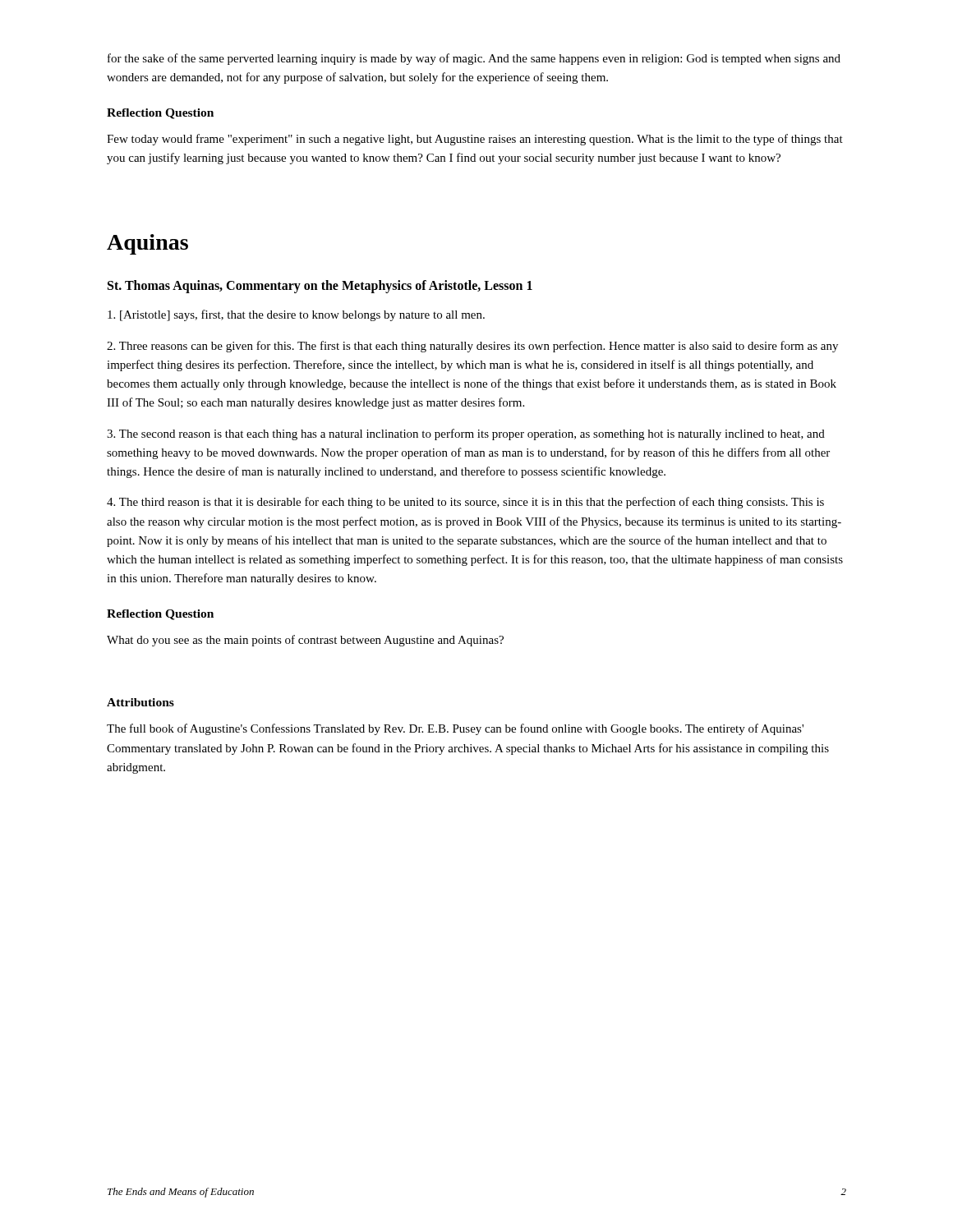The image size is (953, 1232).
Task: Click the passage that begins "What do you see as the"
Action: click(305, 640)
